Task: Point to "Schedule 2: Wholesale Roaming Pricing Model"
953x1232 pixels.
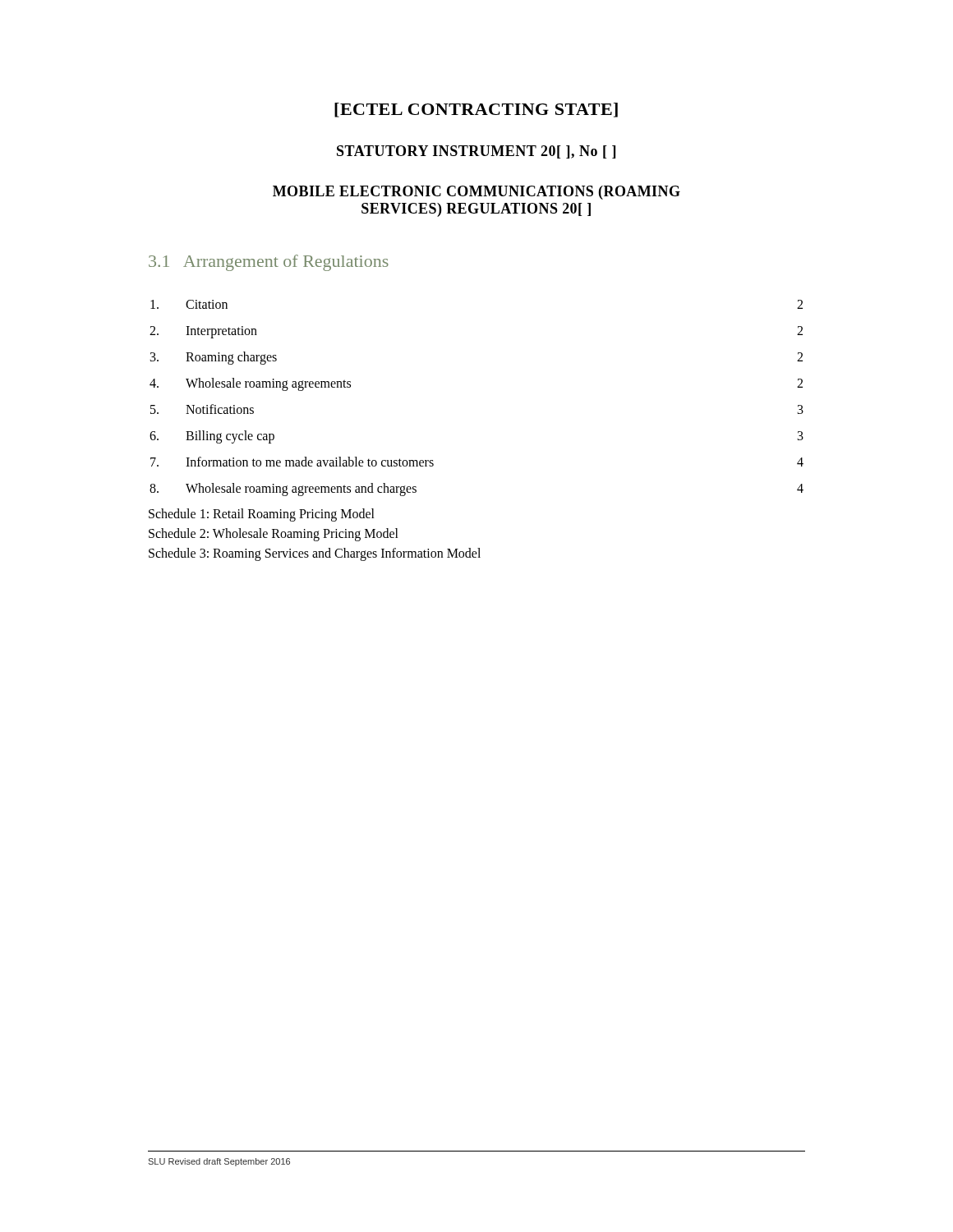Action: click(x=273, y=533)
